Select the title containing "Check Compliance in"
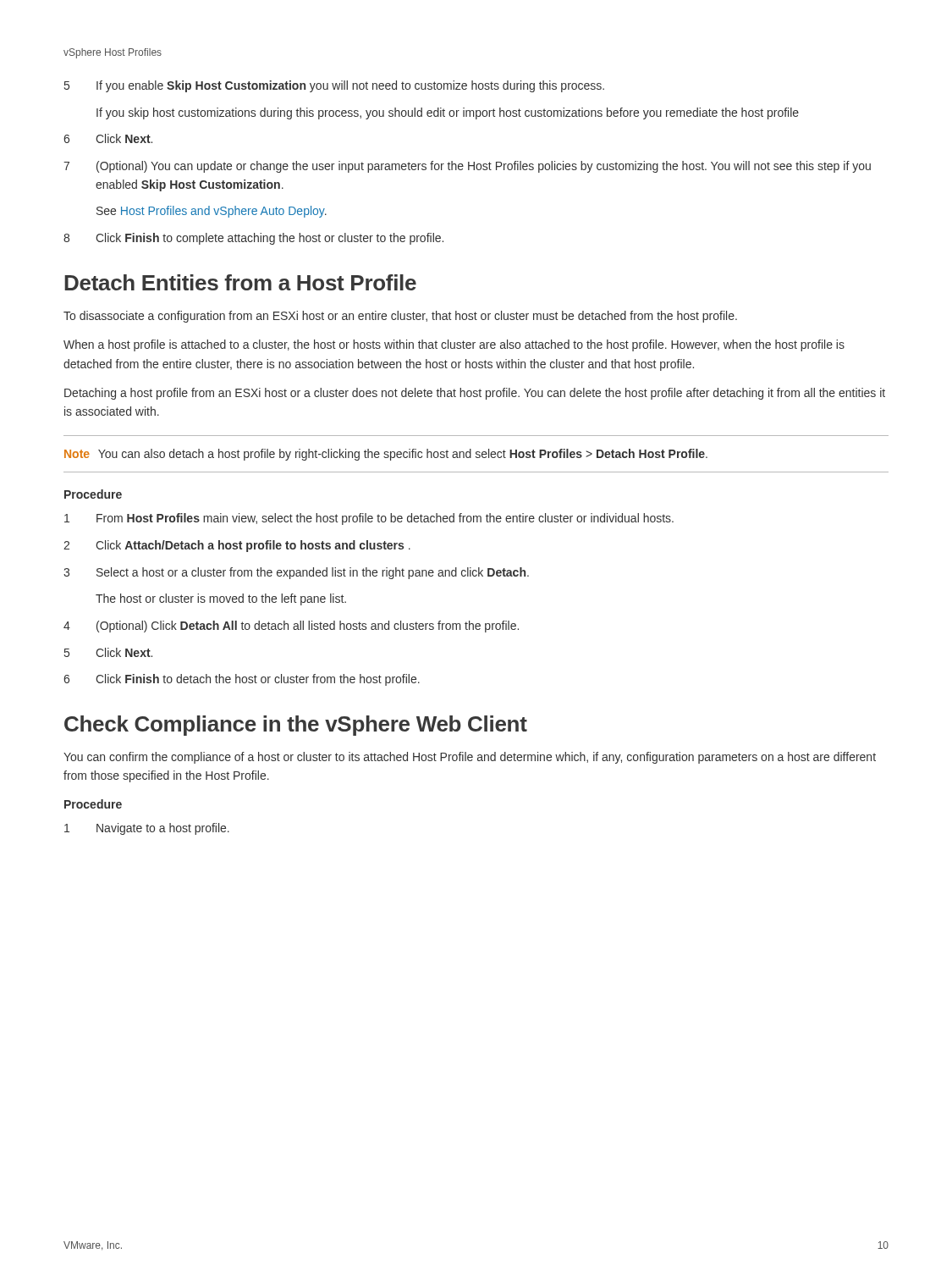 click(295, 724)
